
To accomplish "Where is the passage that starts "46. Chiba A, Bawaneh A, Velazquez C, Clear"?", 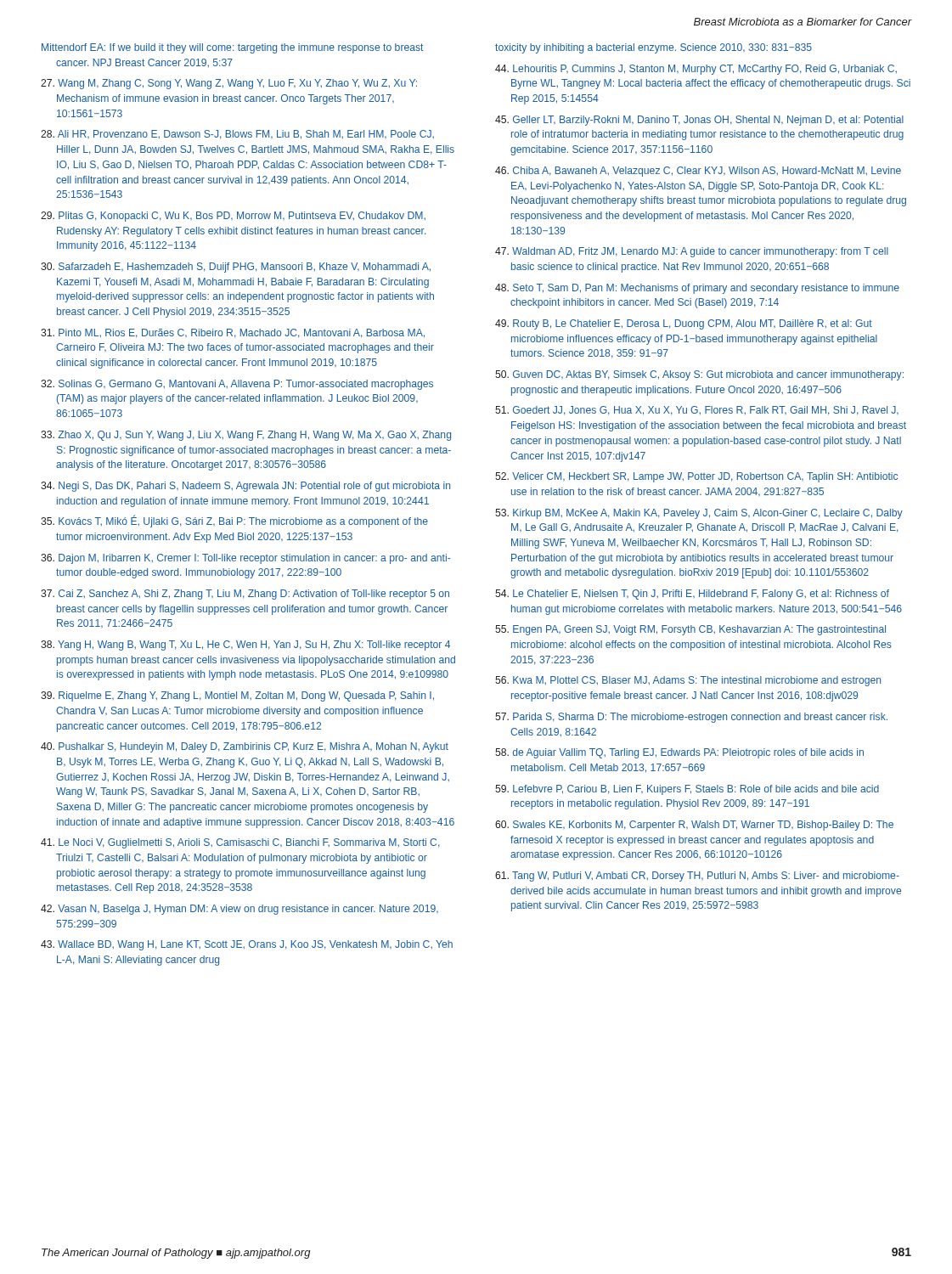I will tap(701, 201).
